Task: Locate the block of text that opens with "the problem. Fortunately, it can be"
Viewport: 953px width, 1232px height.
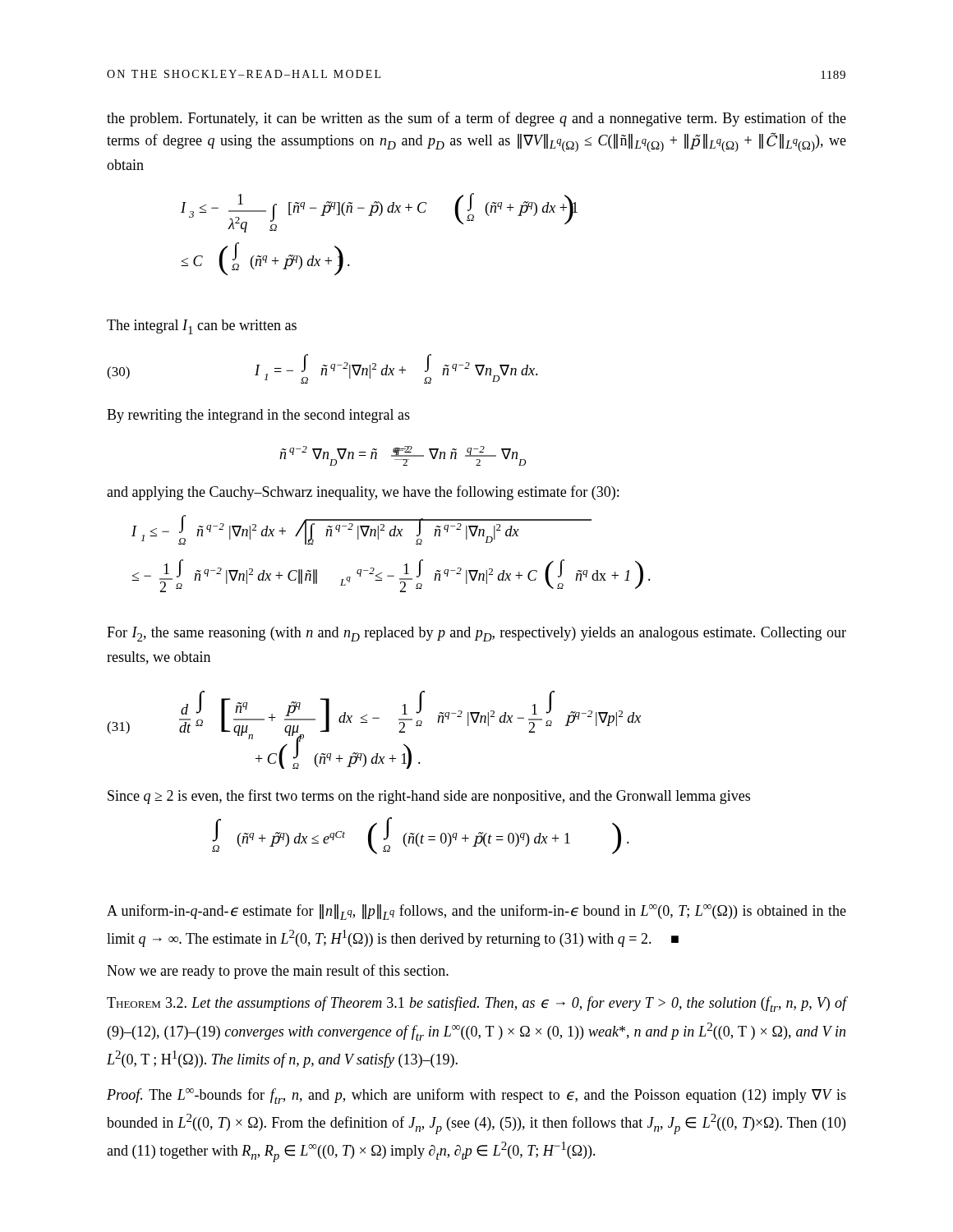Action: pos(476,142)
